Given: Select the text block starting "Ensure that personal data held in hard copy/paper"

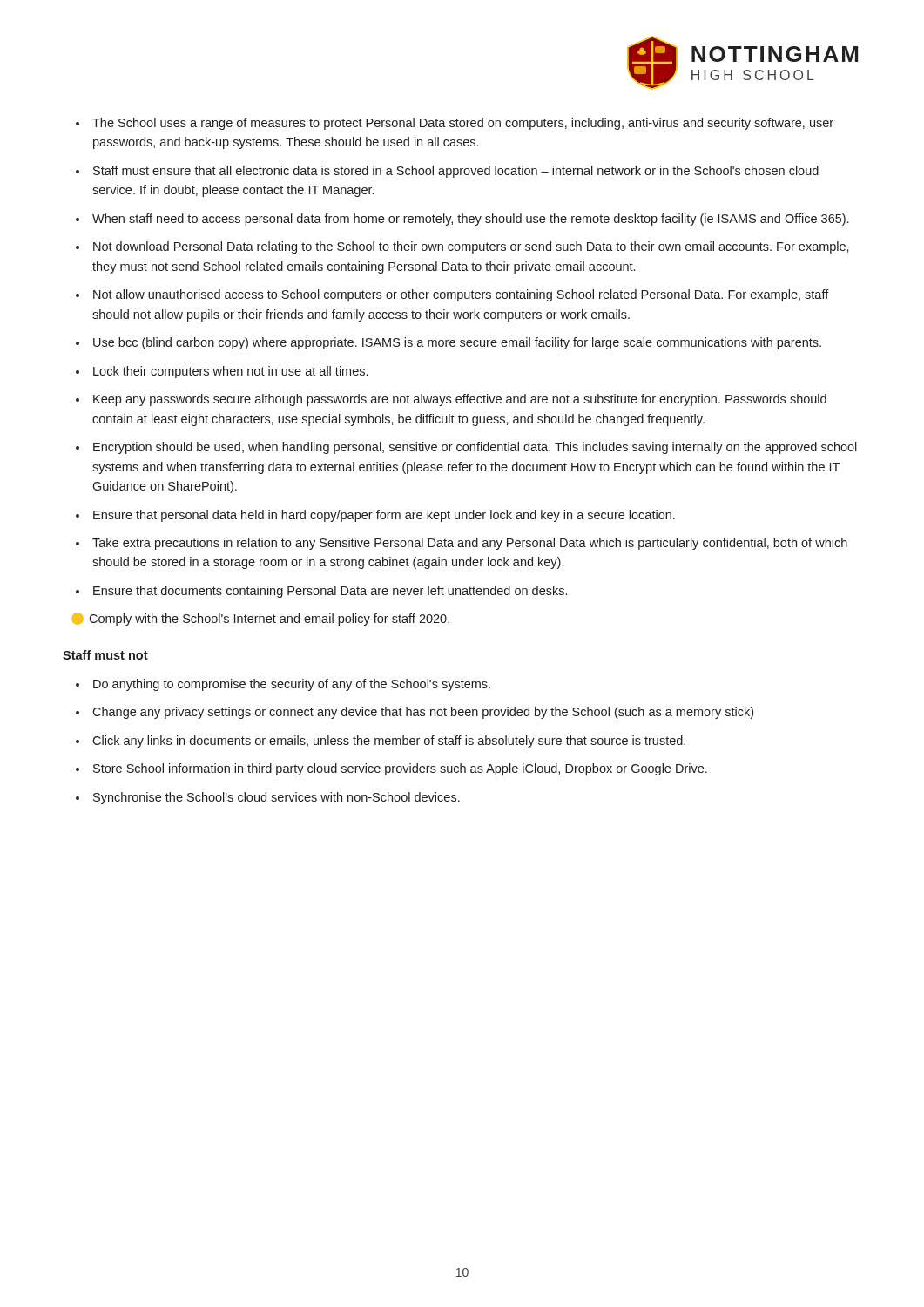Looking at the screenshot, I should [384, 515].
